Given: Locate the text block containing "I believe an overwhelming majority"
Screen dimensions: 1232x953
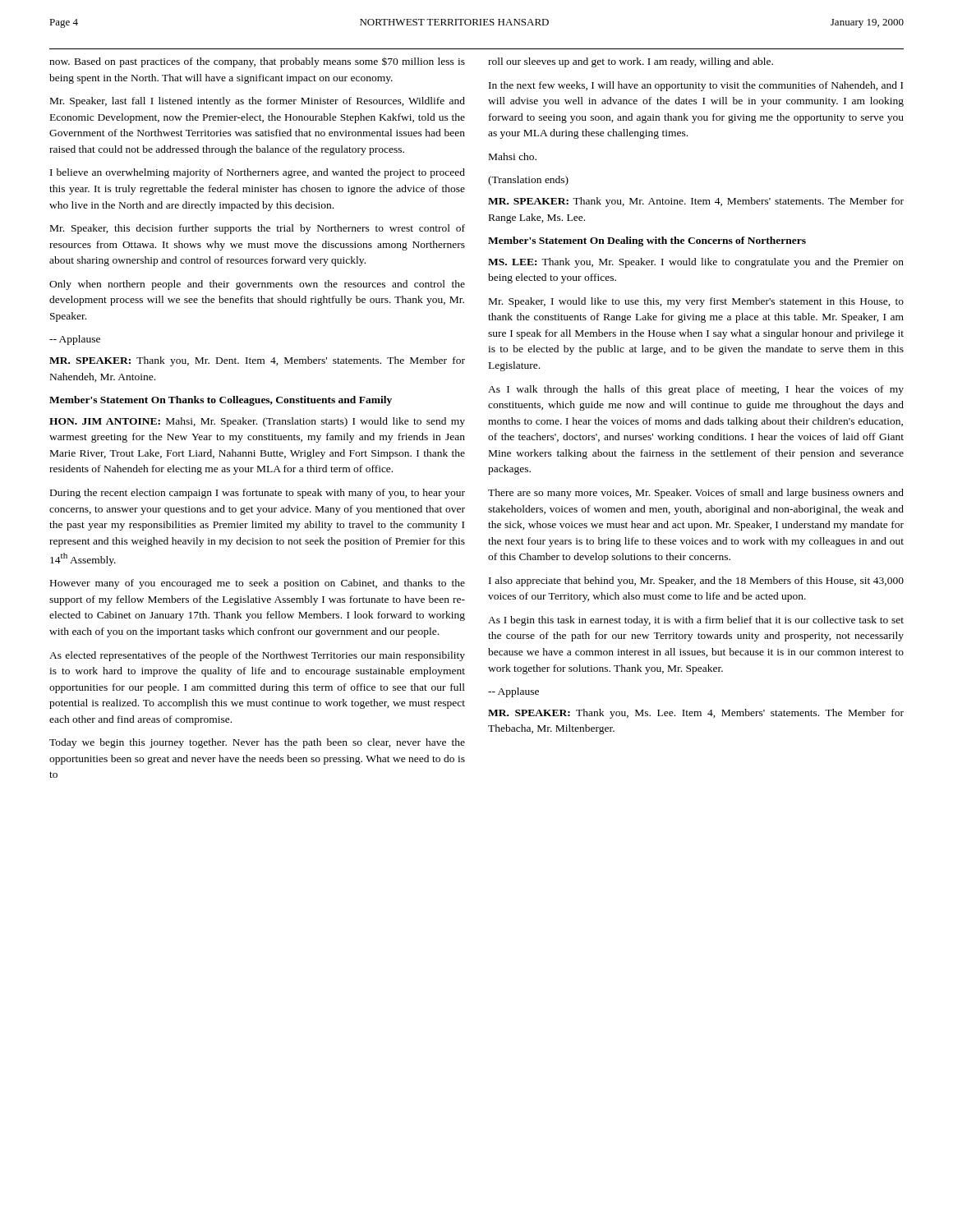Looking at the screenshot, I should click(257, 189).
